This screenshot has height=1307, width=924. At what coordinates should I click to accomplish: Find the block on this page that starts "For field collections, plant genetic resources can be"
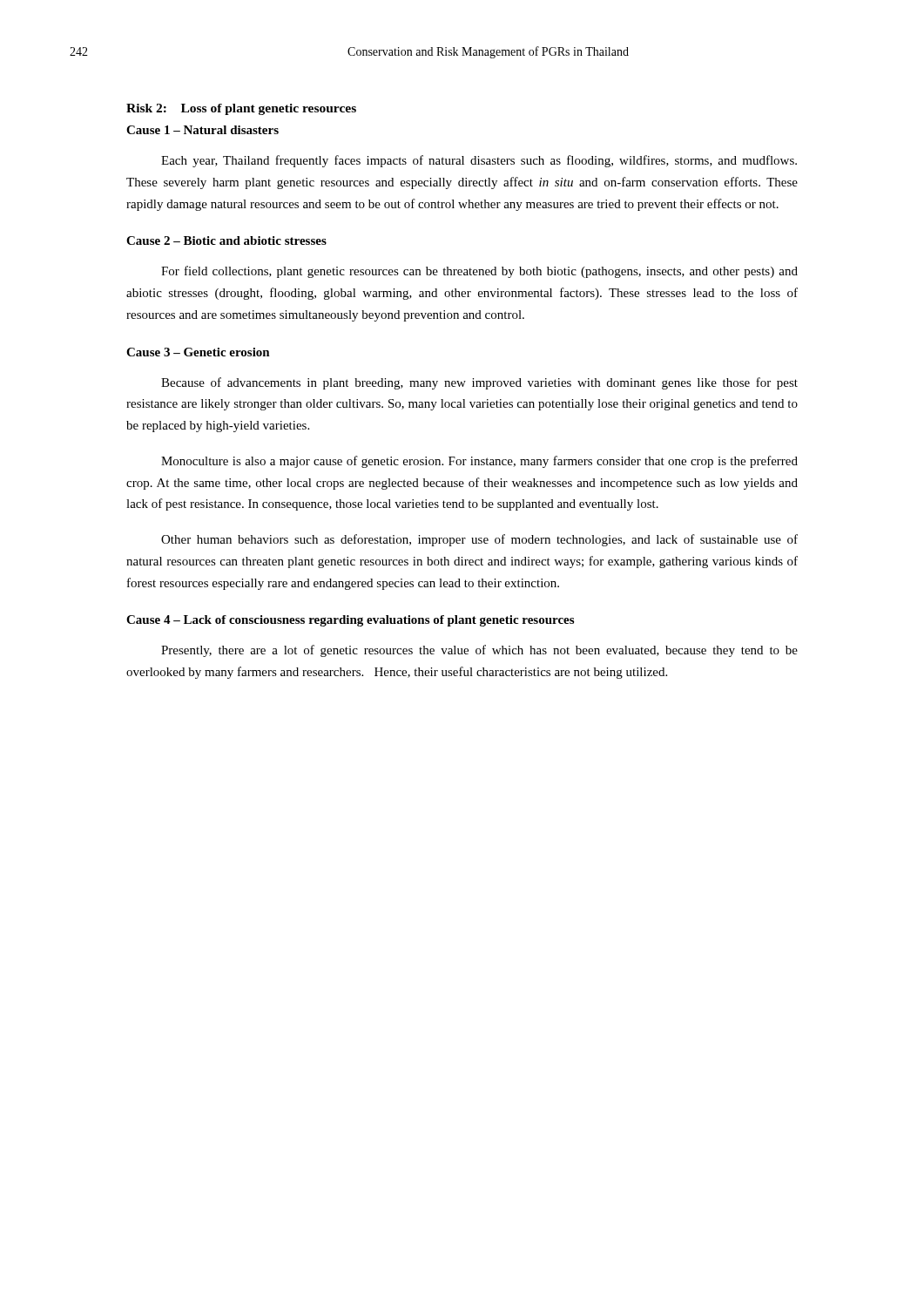tap(462, 293)
